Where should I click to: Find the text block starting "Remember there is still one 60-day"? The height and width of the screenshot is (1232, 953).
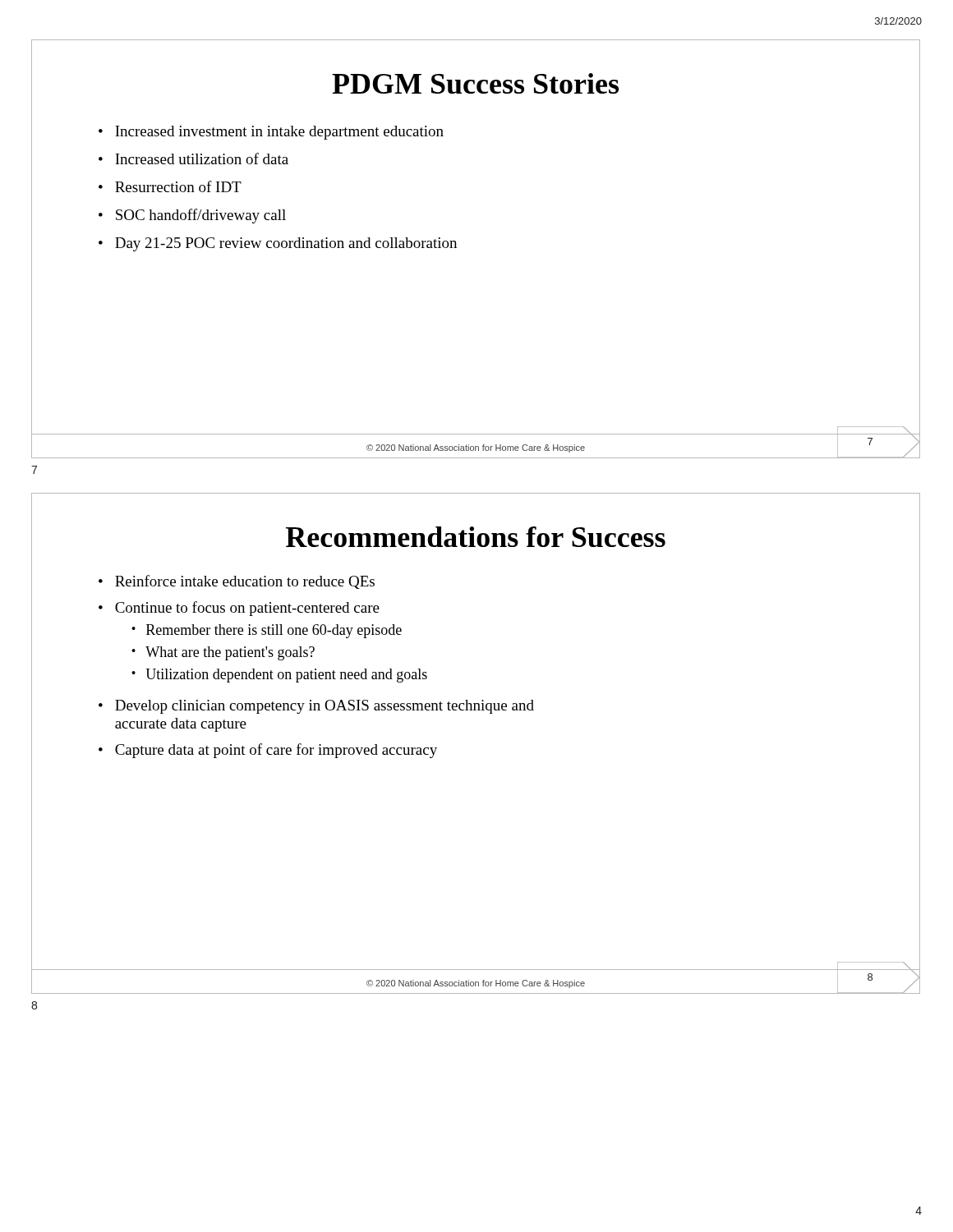pyautogui.click(x=274, y=630)
